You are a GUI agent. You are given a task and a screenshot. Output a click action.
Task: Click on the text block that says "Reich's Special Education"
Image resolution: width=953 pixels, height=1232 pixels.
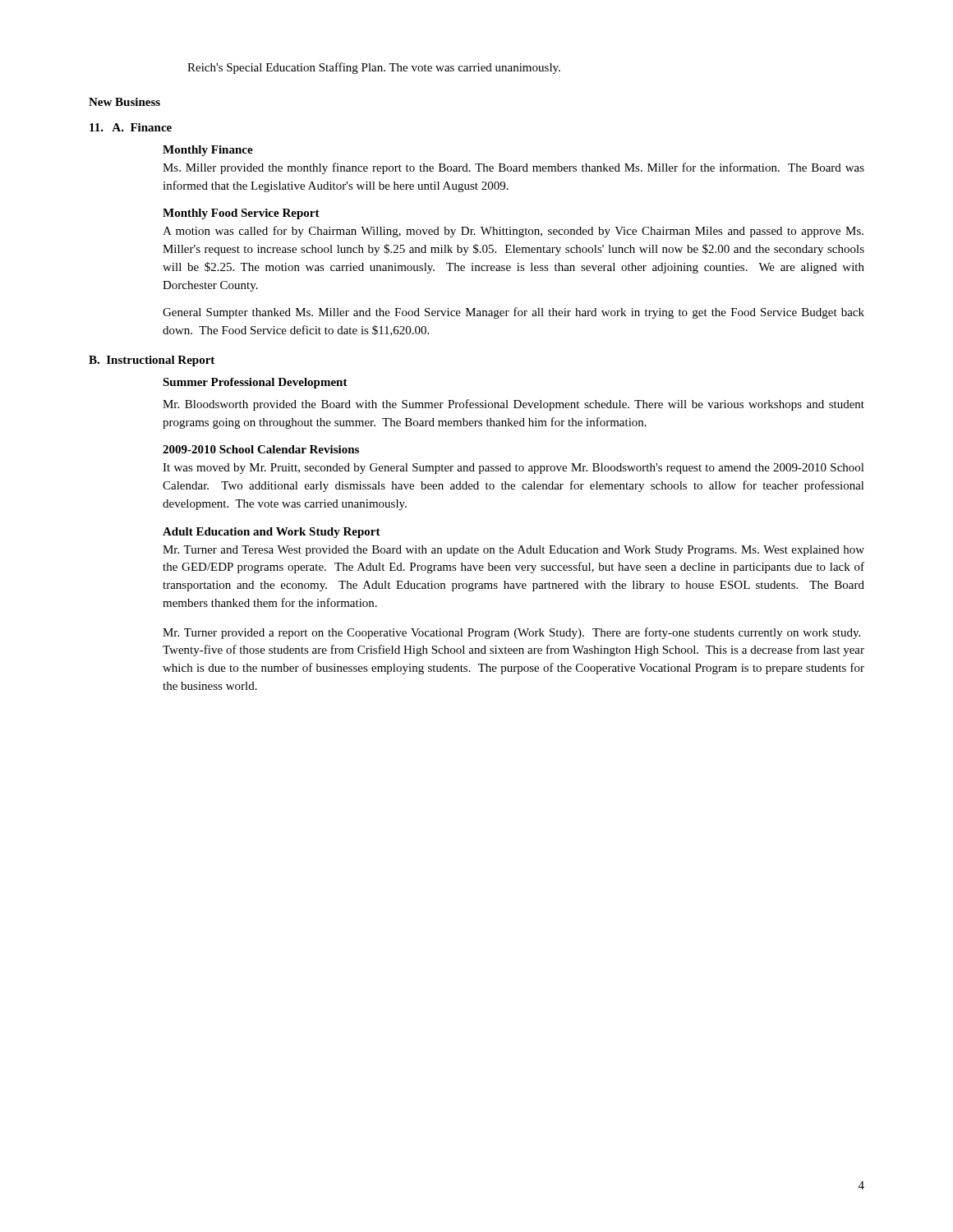[526, 68]
